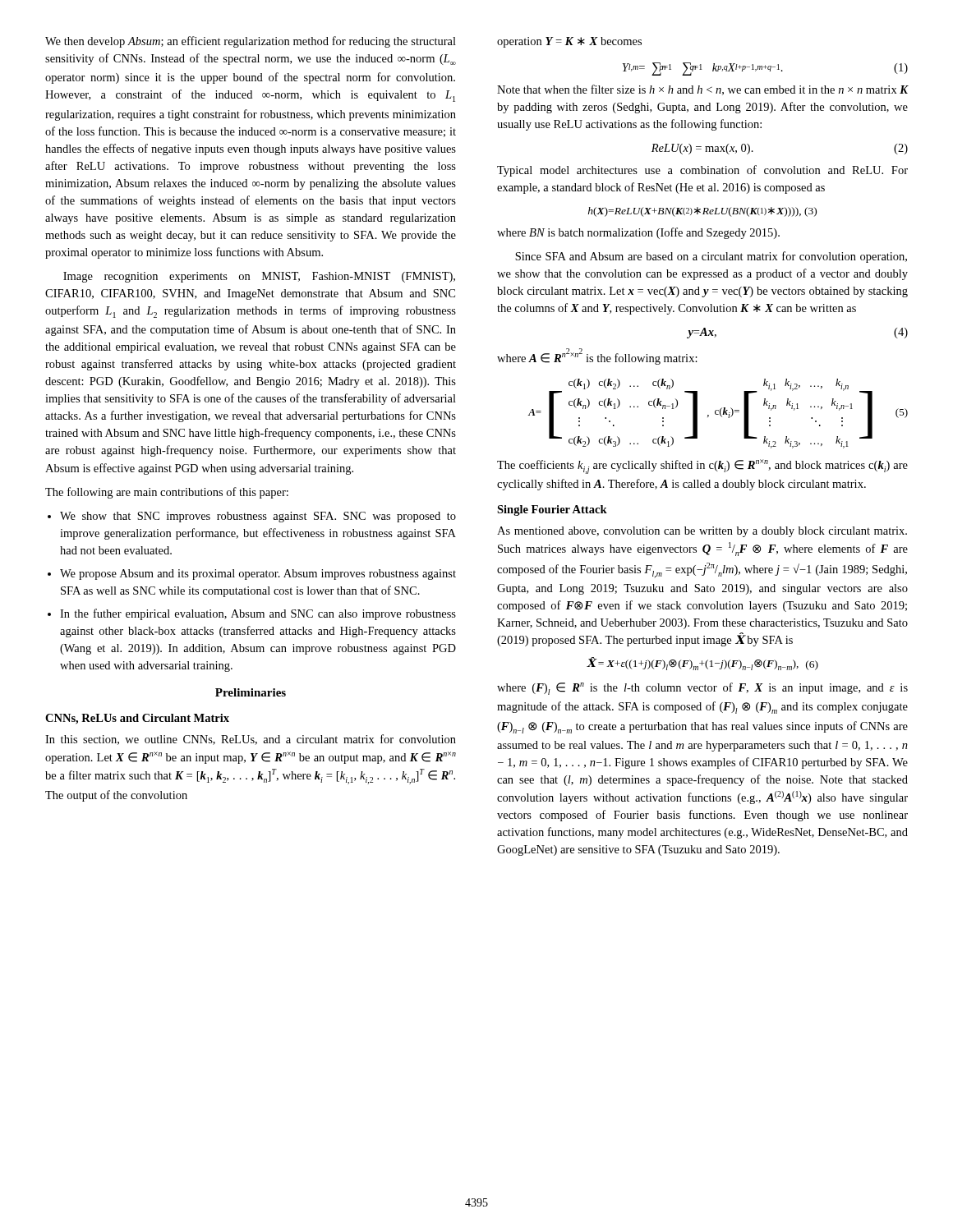Find "h(X)=ReLU(X+BN(K(2)∗ReLU(BN(K(1)∗X)))), (3)" on this page
This screenshot has width=953, height=1232.
[702, 211]
